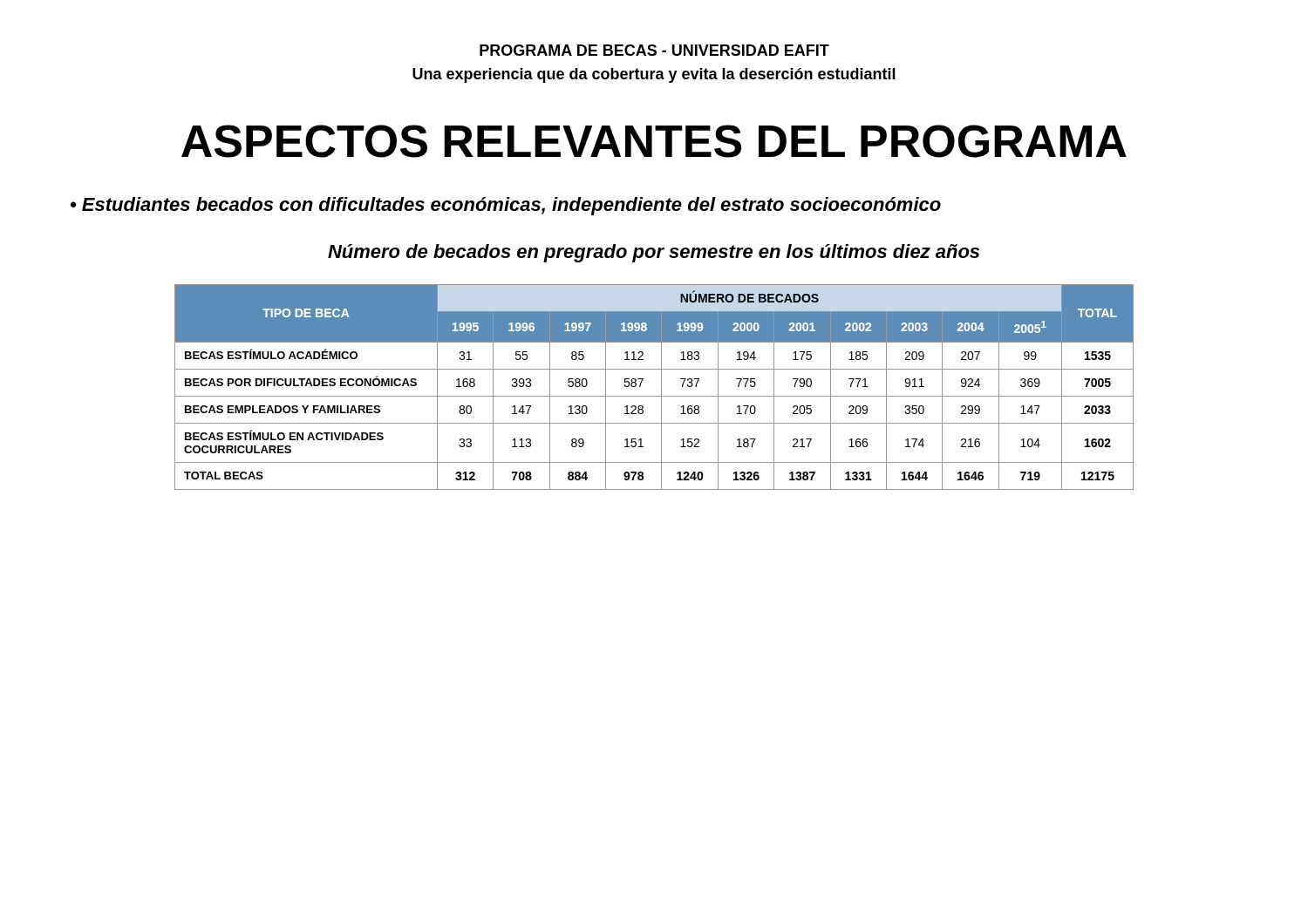
Task: Find the block starting "ASPECTOS RELEVANTES DEL PROGRAMA"
Action: pyautogui.click(x=654, y=141)
